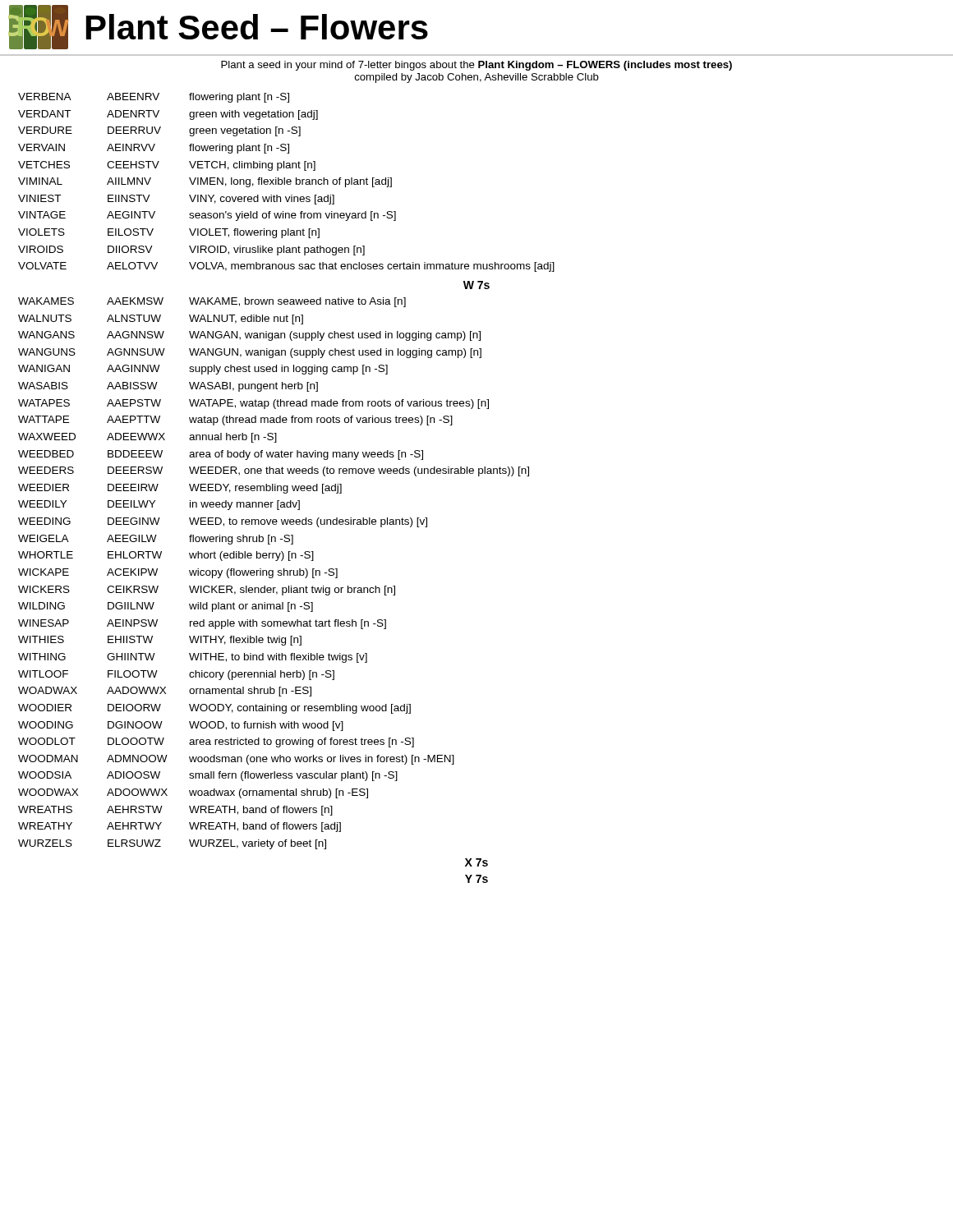Click on the section header that reads "Y 7s"
This screenshot has height=1232, width=953.
click(476, 878)
